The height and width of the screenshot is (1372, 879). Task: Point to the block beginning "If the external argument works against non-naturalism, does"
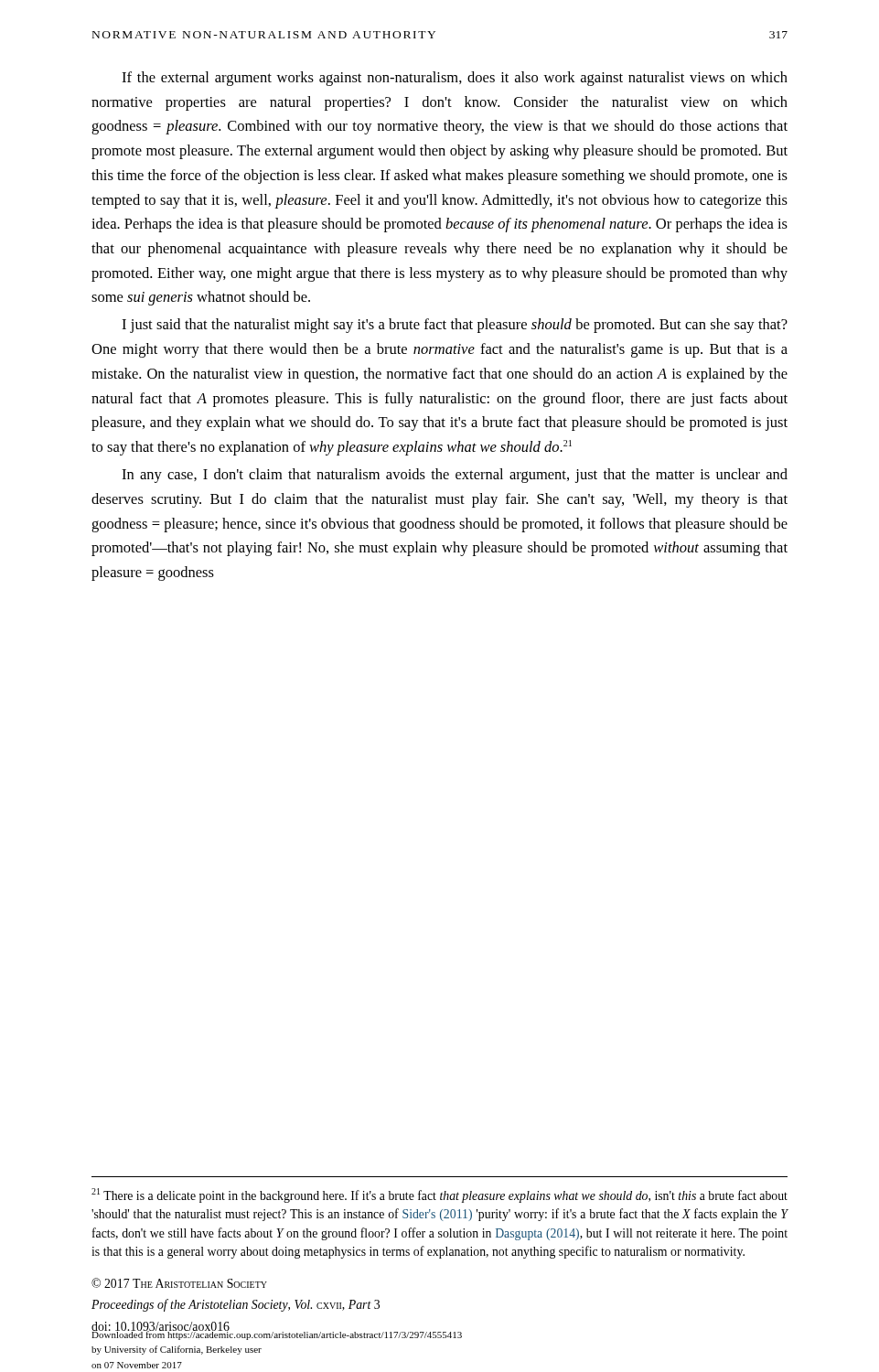pyautogui.click(x=440, y=326)
